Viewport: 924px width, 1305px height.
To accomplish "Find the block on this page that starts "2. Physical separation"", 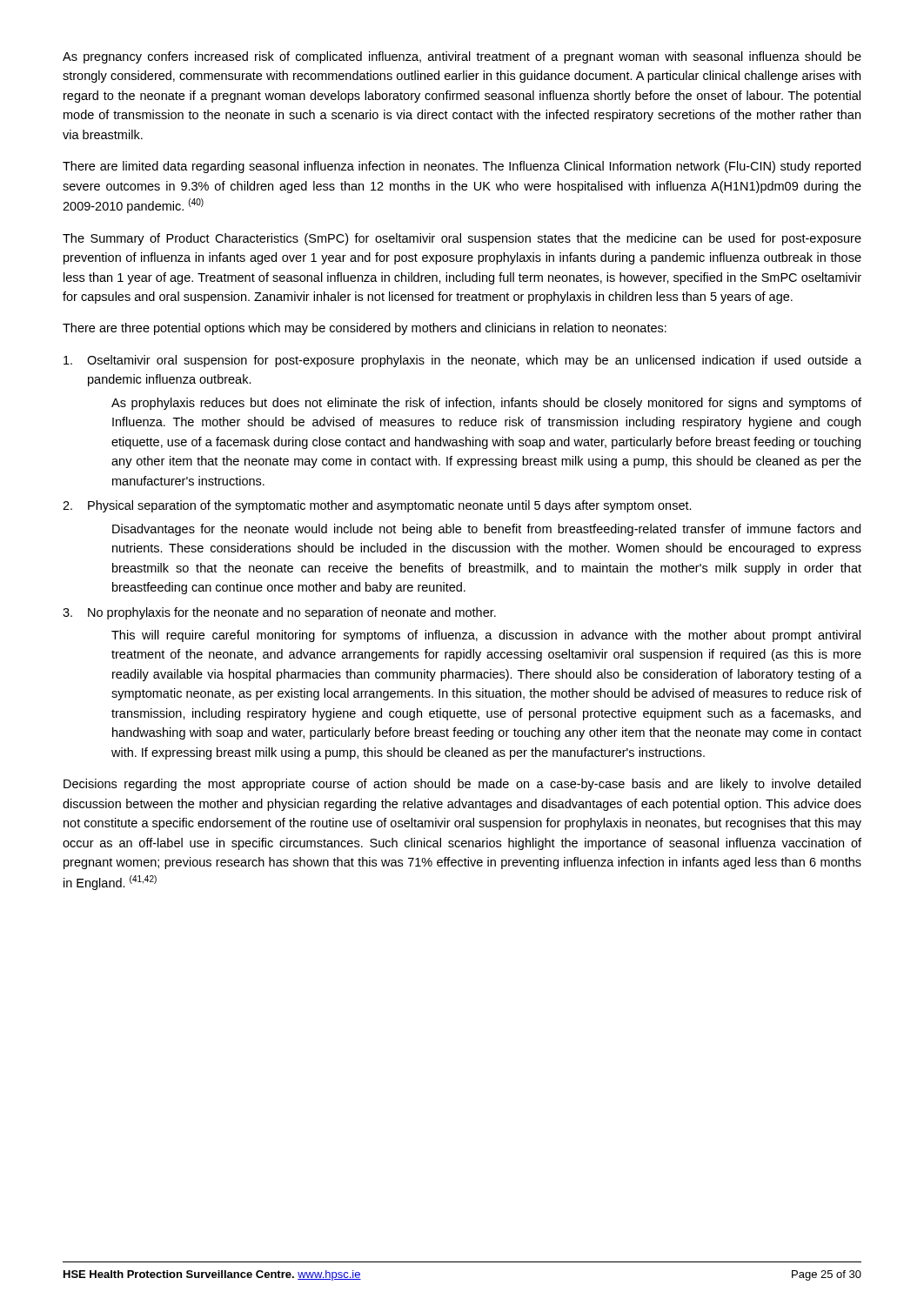I will coord(462,547).
